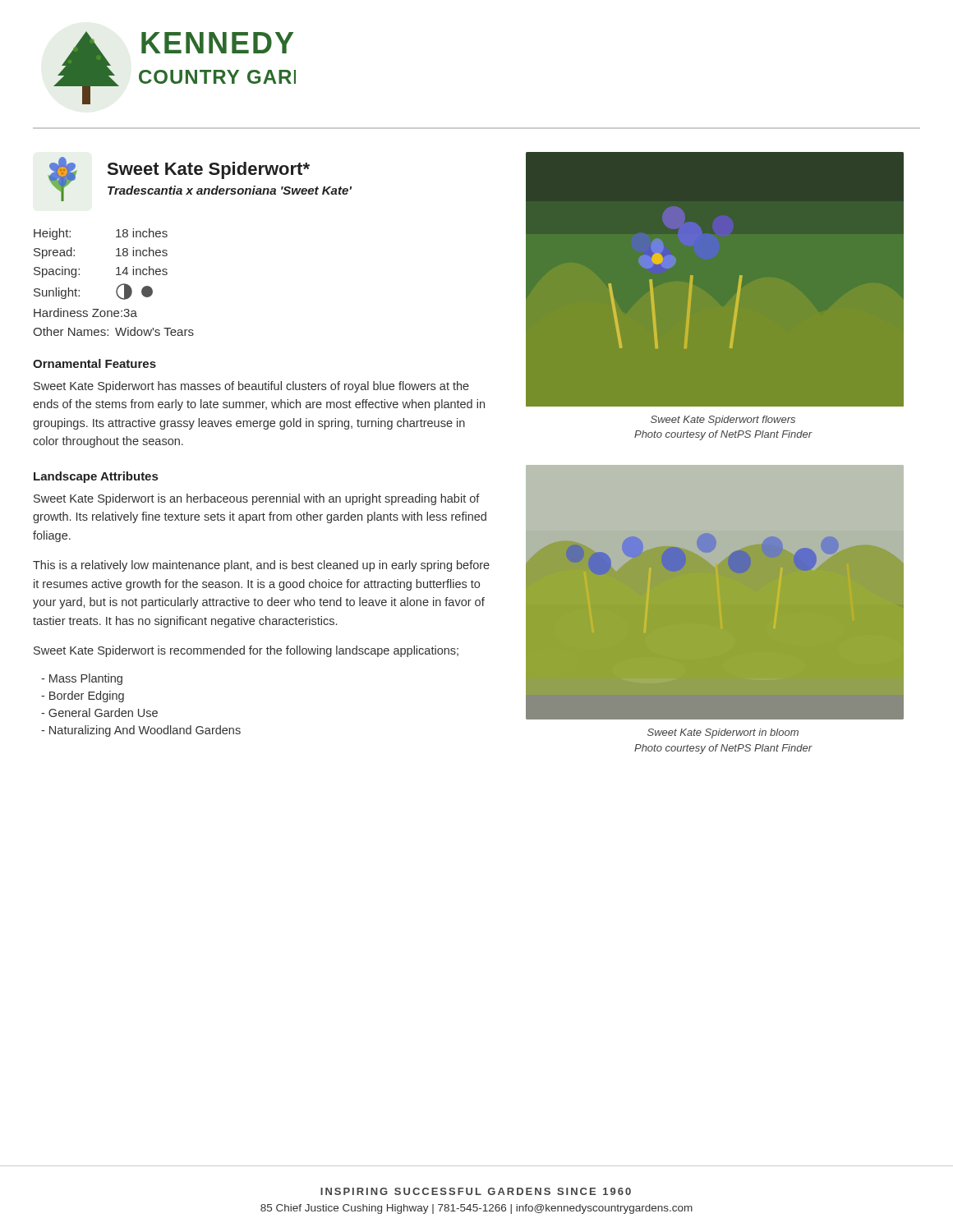Click the passage that begins "Sweet Kate Spiderwort is recommended for the"
This screenshot has height=1232, width=953.
246,651
